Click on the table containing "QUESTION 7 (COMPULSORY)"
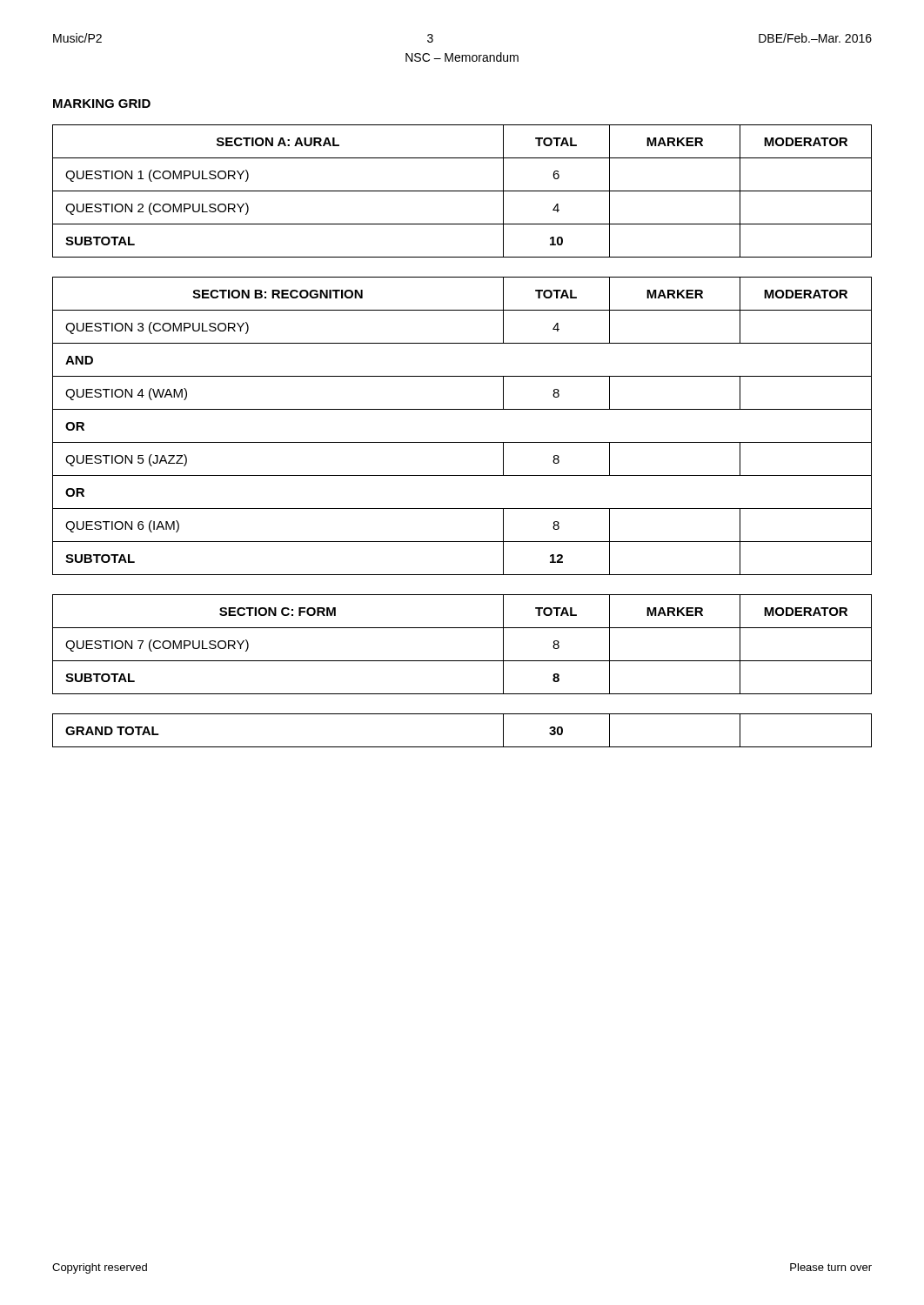Screen dimensions: 1305x924 point(462,644)
